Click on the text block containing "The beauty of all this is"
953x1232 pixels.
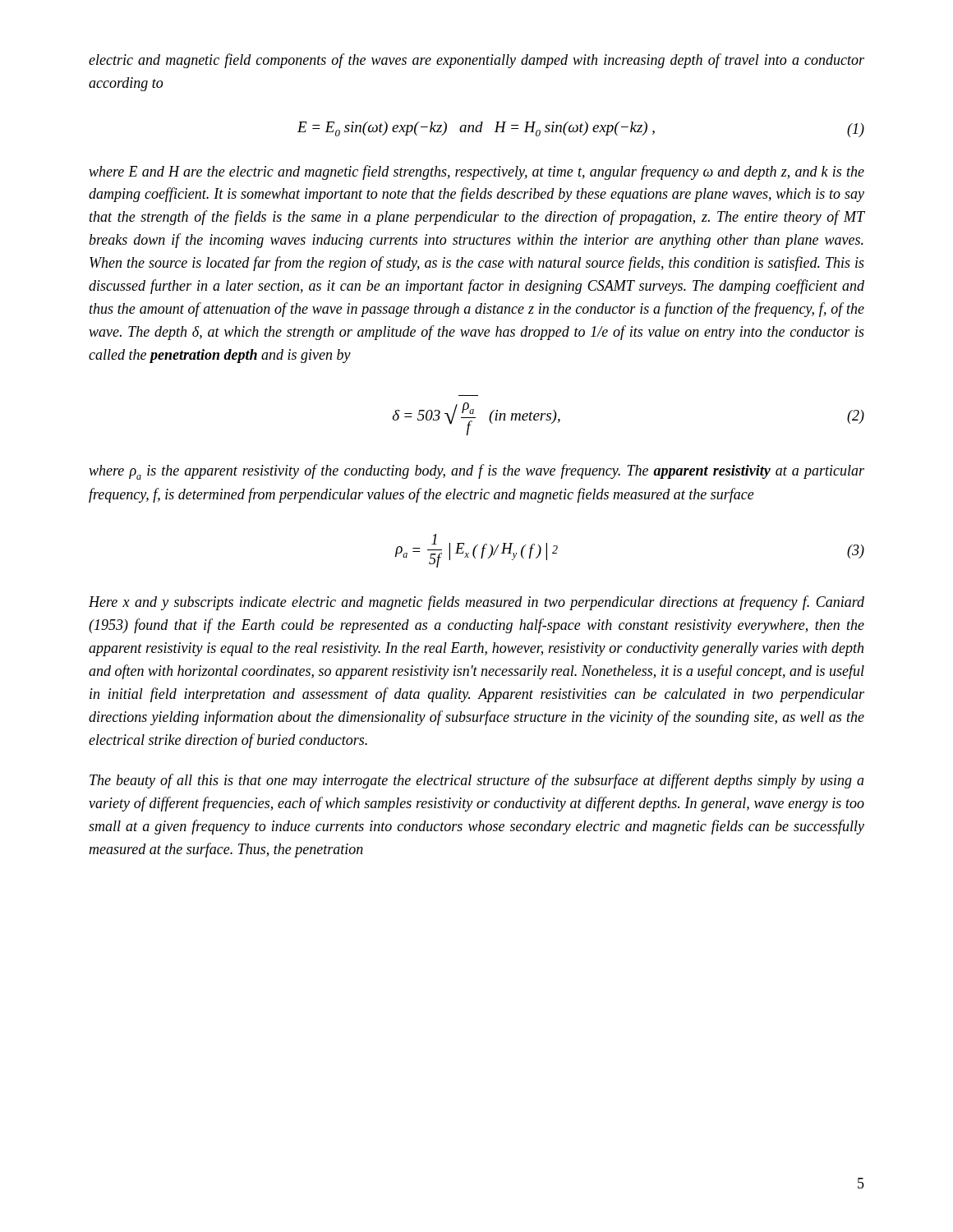[x=476, y=815]
